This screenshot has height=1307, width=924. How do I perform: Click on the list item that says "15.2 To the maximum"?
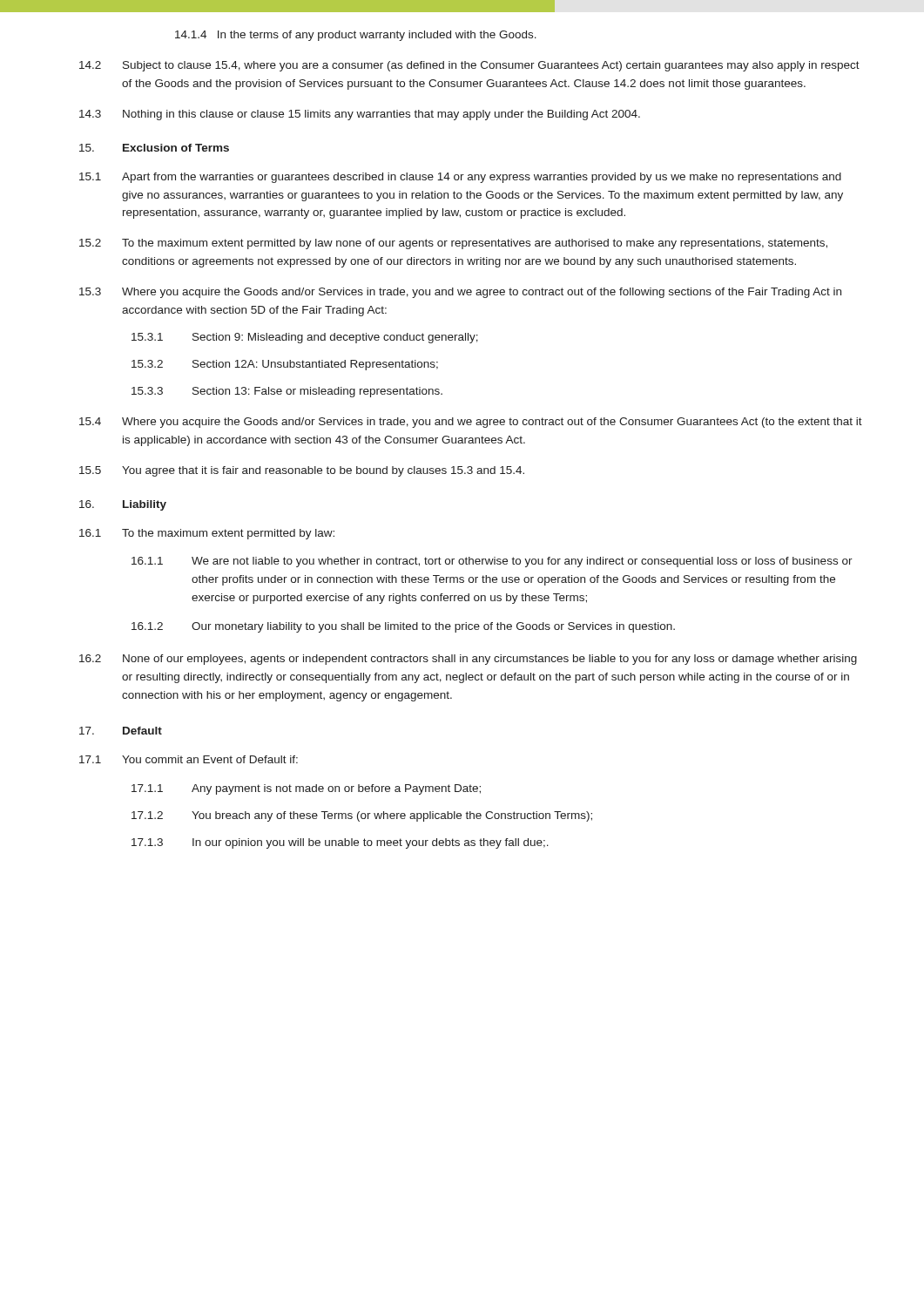[471, 253]
